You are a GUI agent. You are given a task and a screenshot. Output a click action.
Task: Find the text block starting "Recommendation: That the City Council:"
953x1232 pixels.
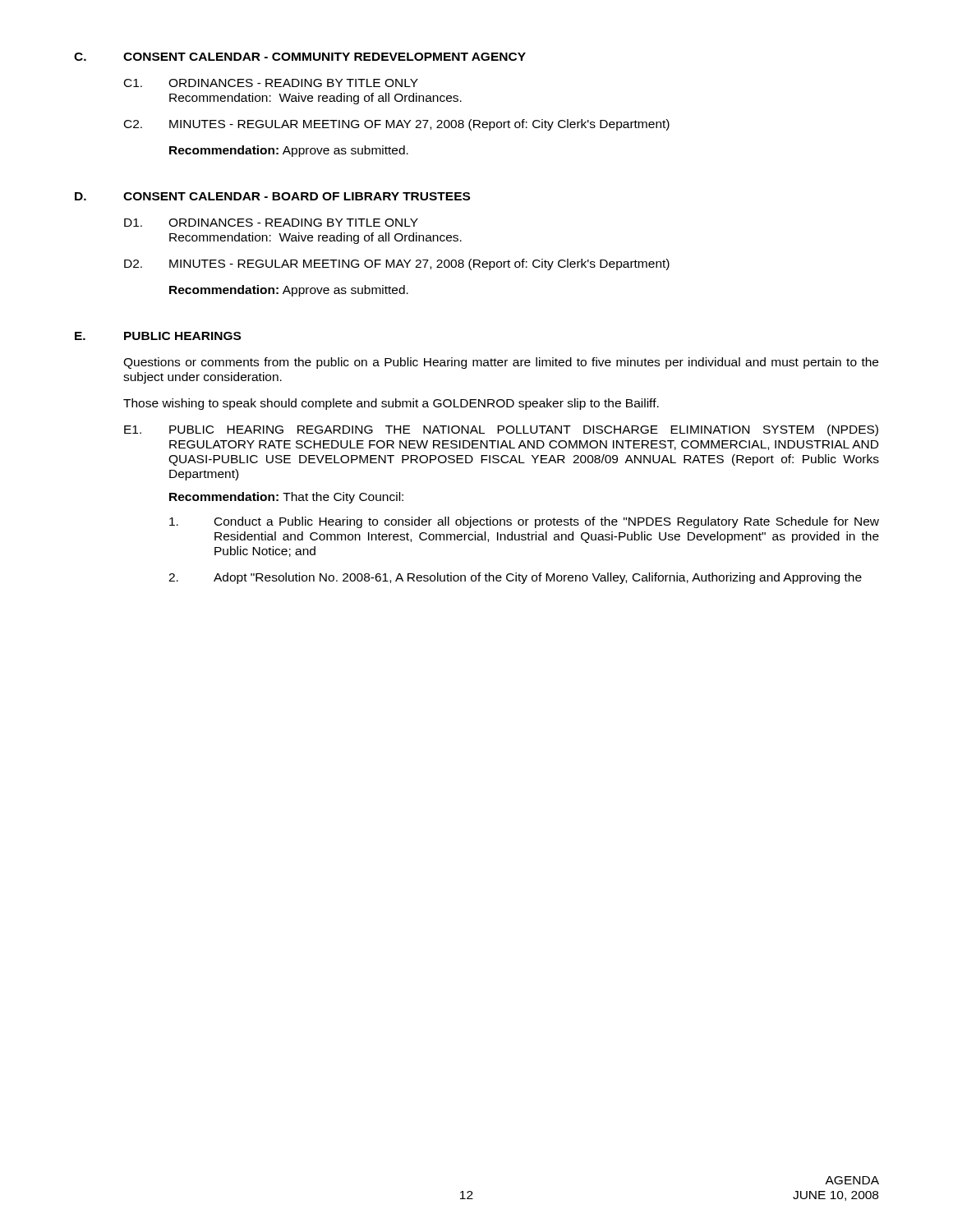coord(286,496)
